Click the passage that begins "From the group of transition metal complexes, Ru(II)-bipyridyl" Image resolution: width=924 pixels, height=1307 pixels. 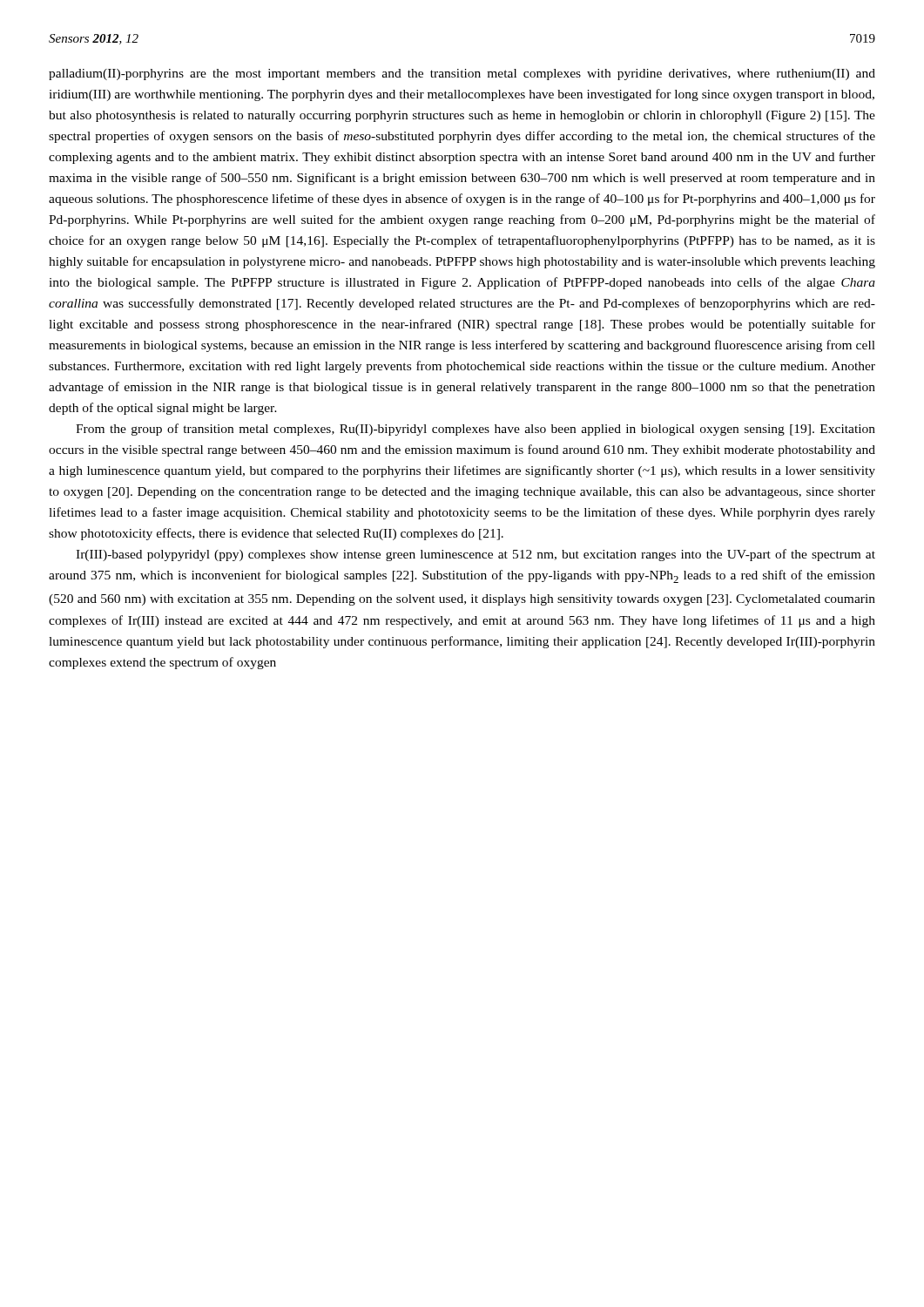pyautogui.click(x=462, y=481)
